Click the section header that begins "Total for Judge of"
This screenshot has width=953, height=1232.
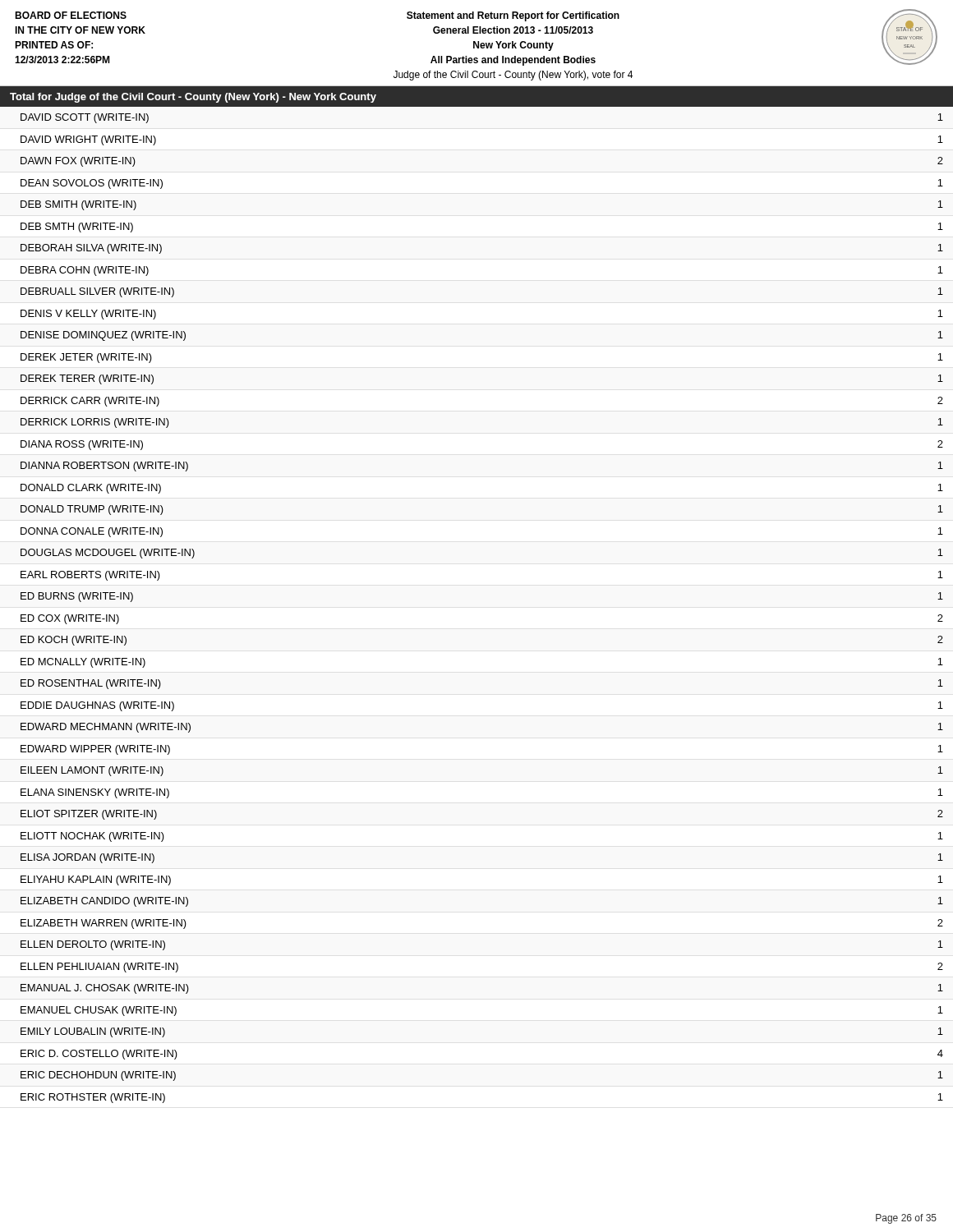coord(193,96)
